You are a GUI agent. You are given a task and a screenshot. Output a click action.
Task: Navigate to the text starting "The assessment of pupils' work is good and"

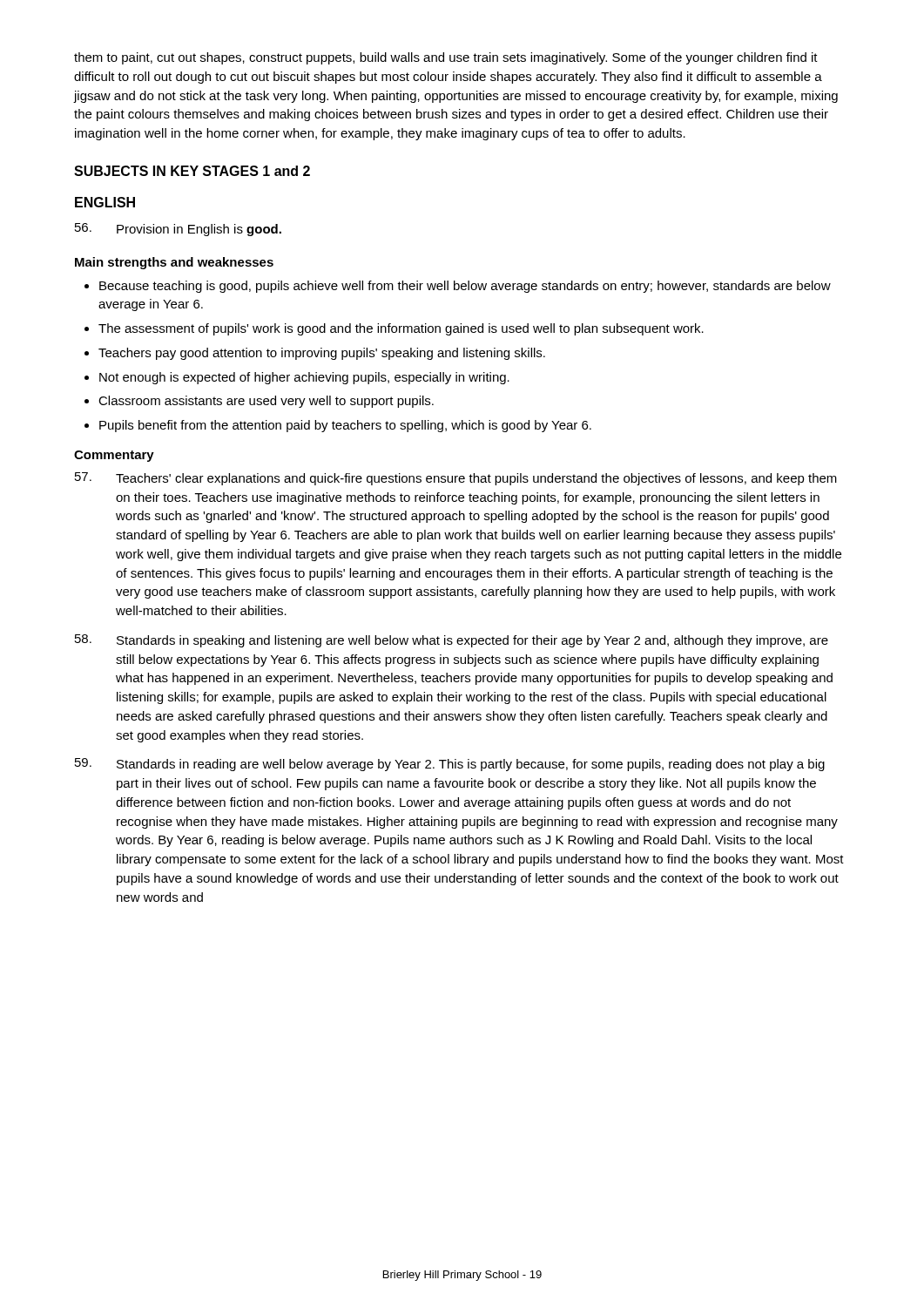coord(401,328)
